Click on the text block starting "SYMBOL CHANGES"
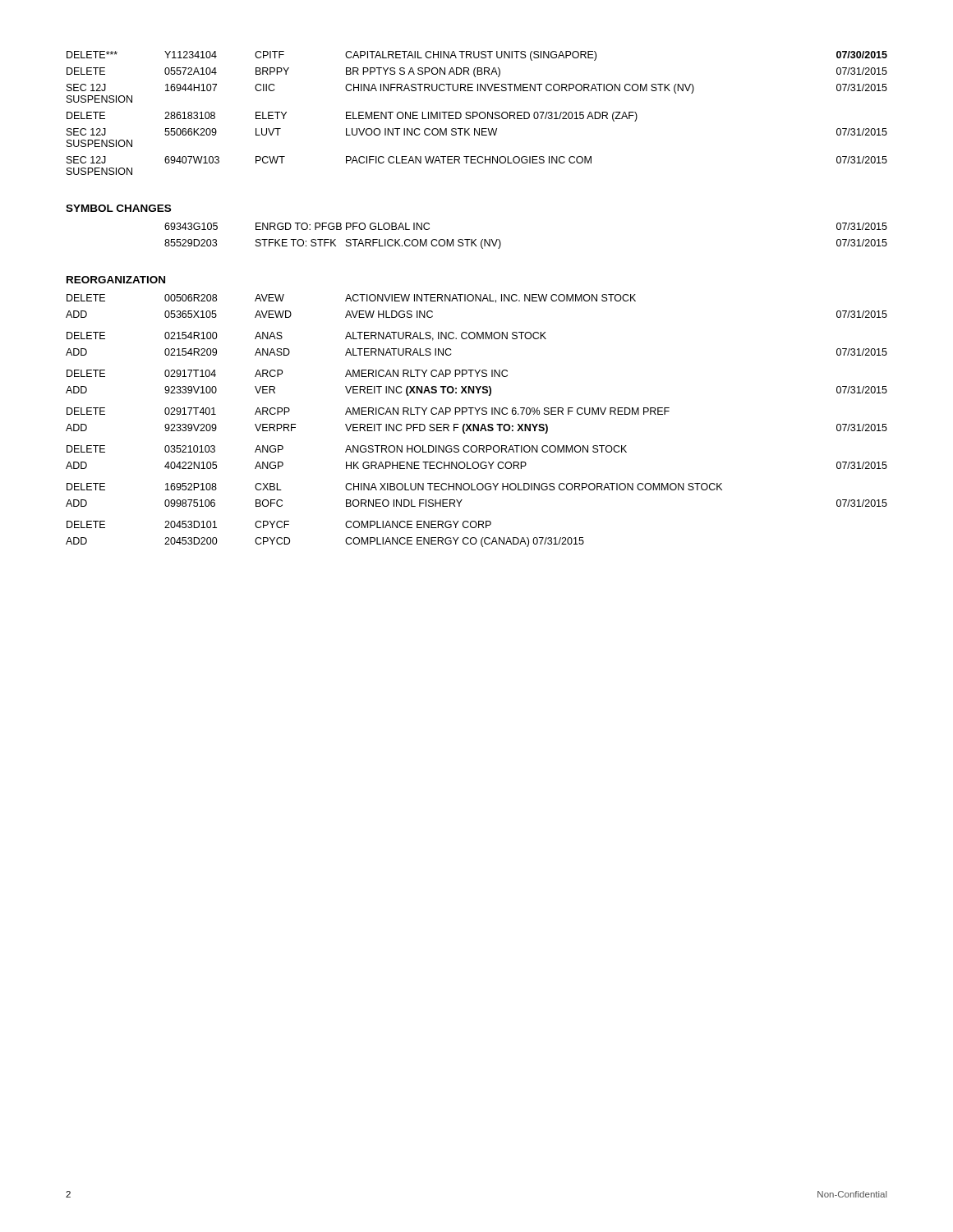Image resolution: width=953 pixels, height=1232 pixels. coord(119,208)
